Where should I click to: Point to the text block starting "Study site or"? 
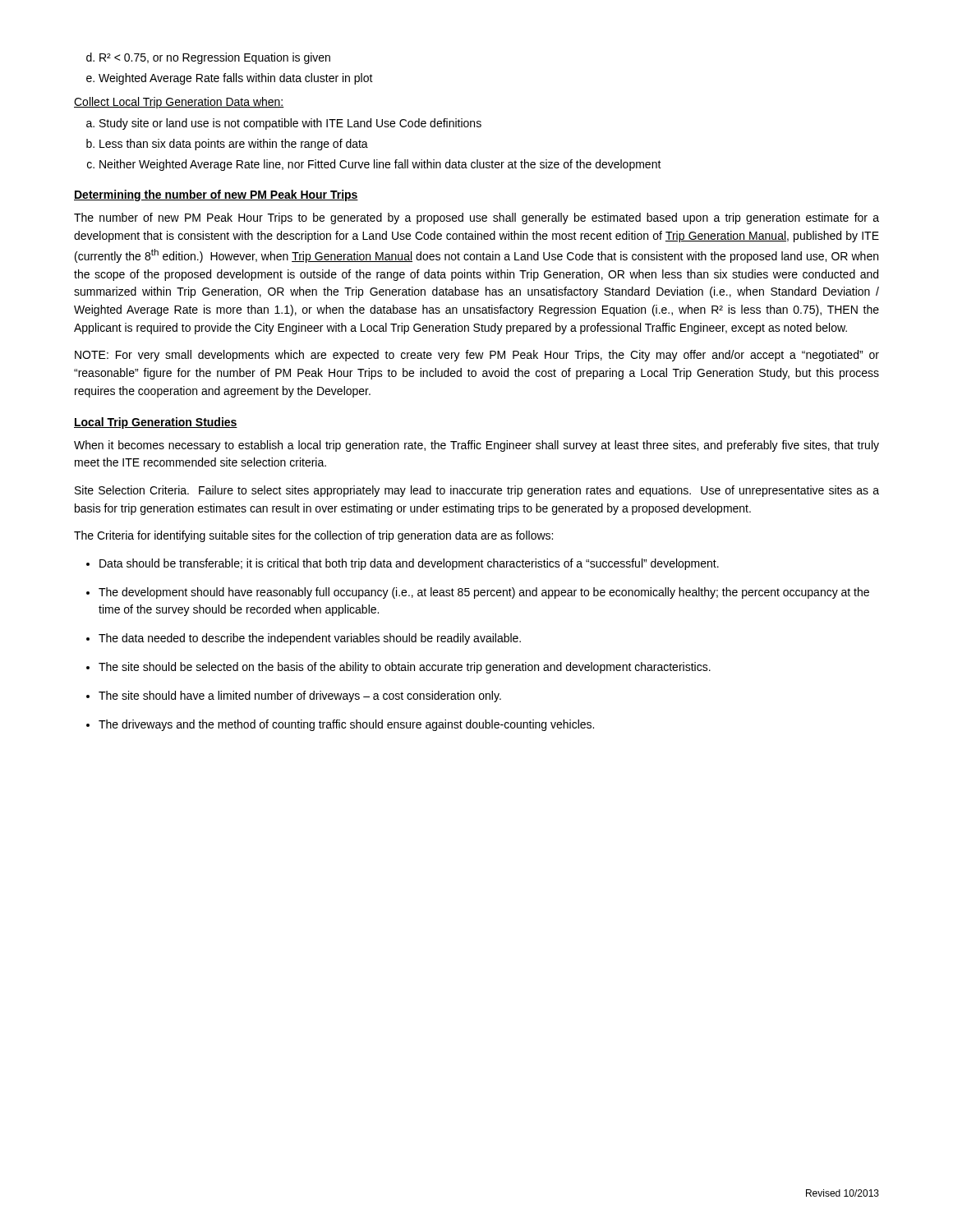290,123
